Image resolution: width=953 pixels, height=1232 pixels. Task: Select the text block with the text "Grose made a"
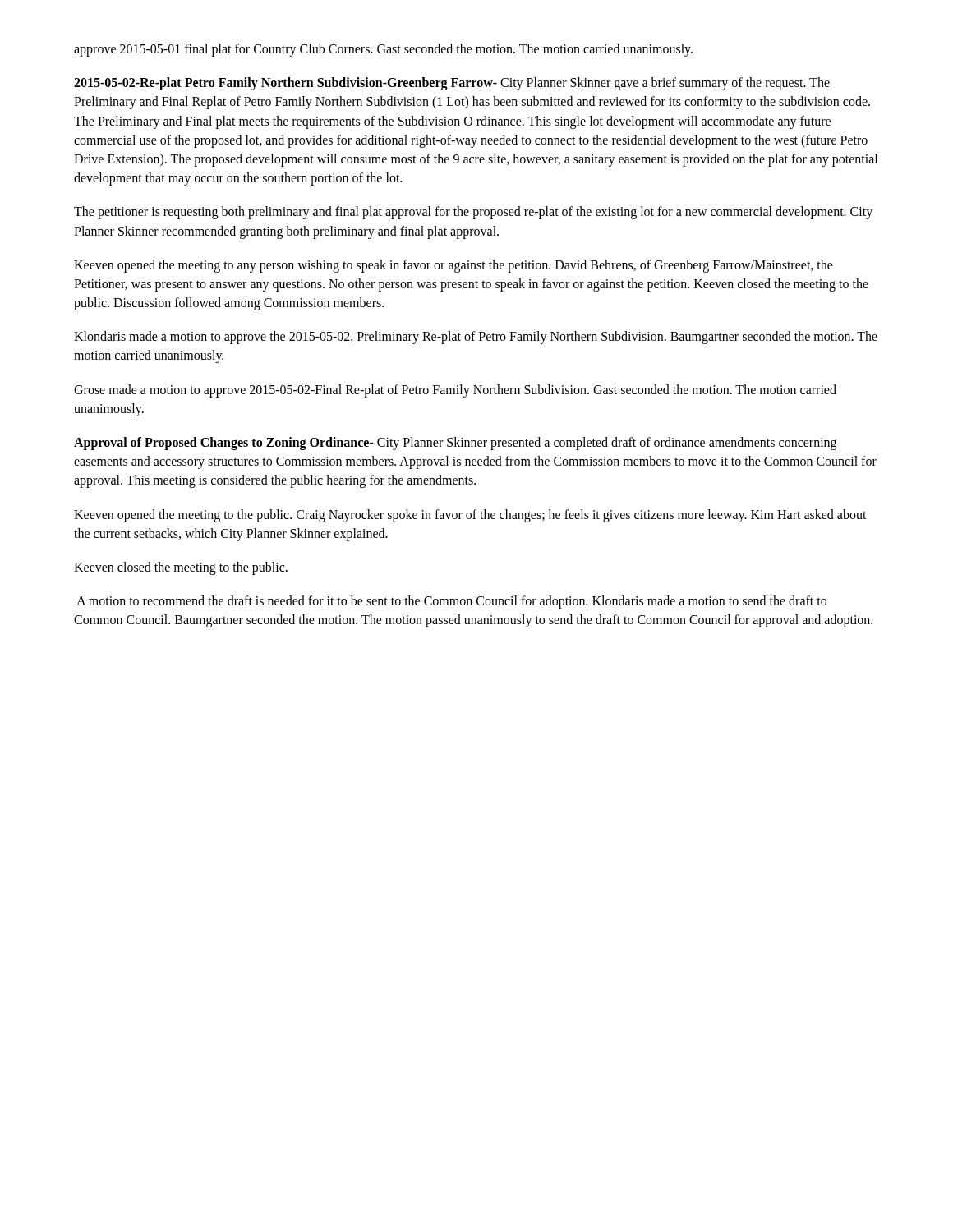pos(455,399)
